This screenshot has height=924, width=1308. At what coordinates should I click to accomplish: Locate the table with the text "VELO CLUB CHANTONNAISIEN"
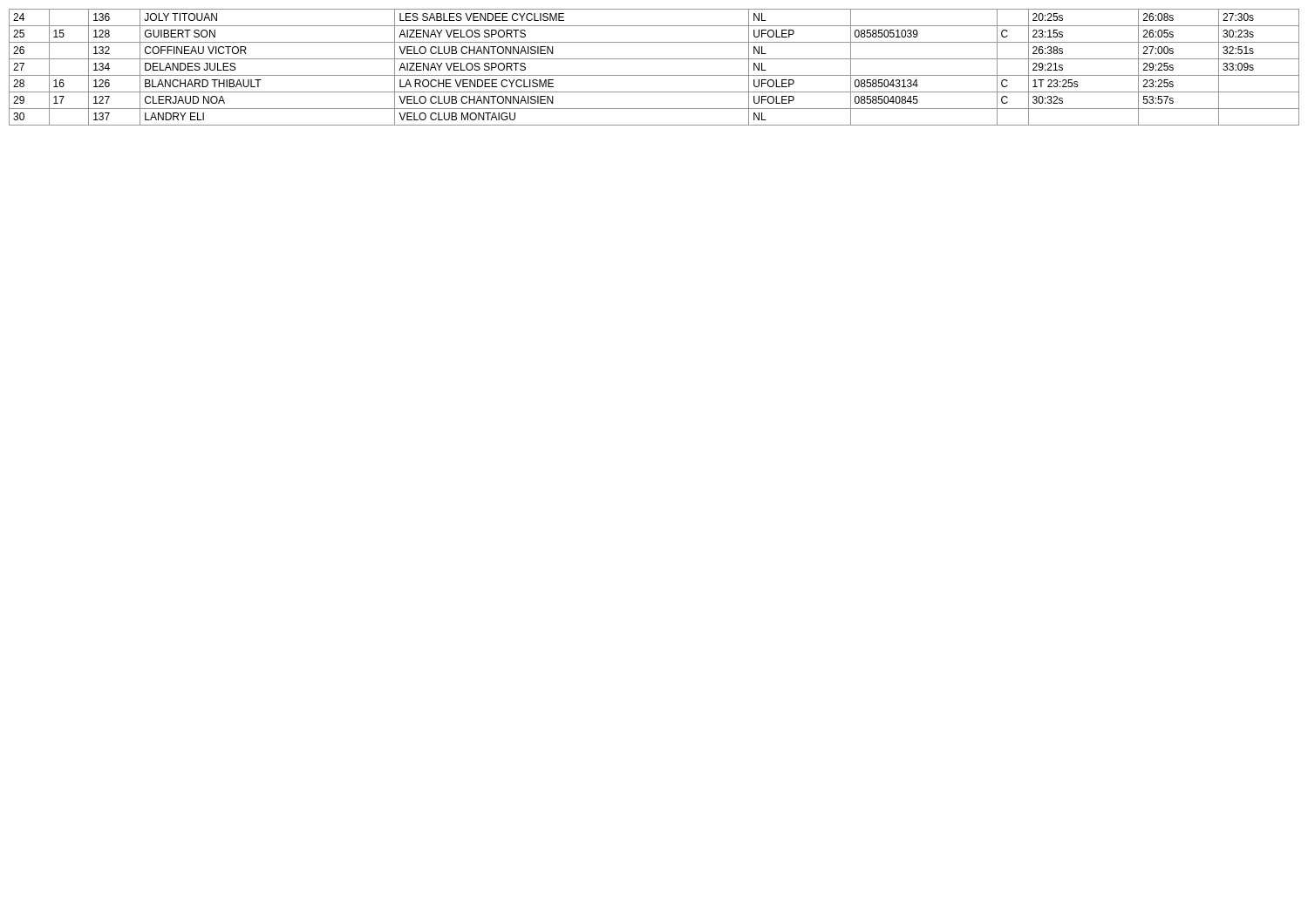tap(654, 67)
